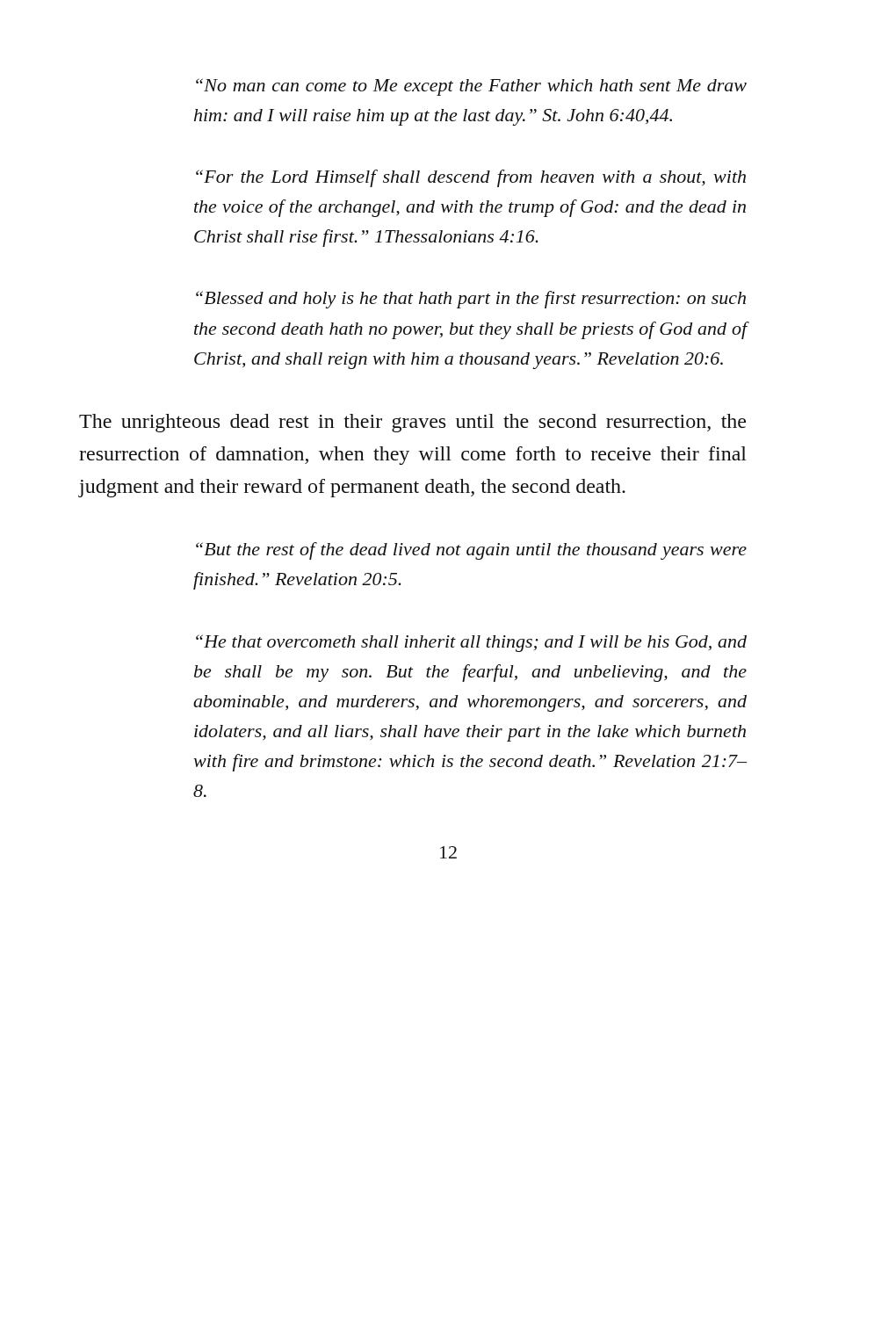Find the block on this page that starts "“No man can come"
896x1318 pixels.
click(470, 100)
